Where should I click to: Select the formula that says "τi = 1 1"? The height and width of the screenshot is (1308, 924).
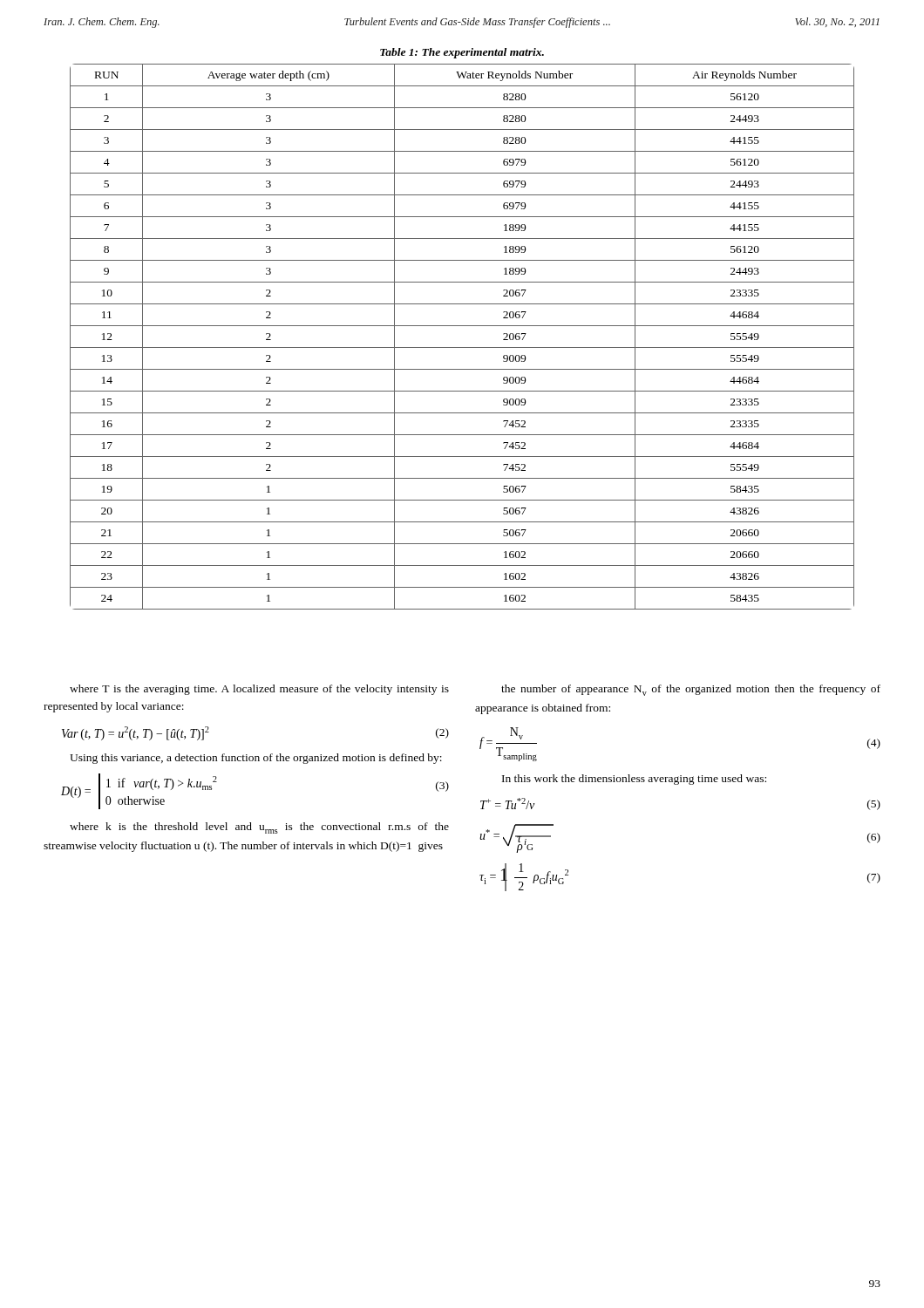[x=521, y=878]
